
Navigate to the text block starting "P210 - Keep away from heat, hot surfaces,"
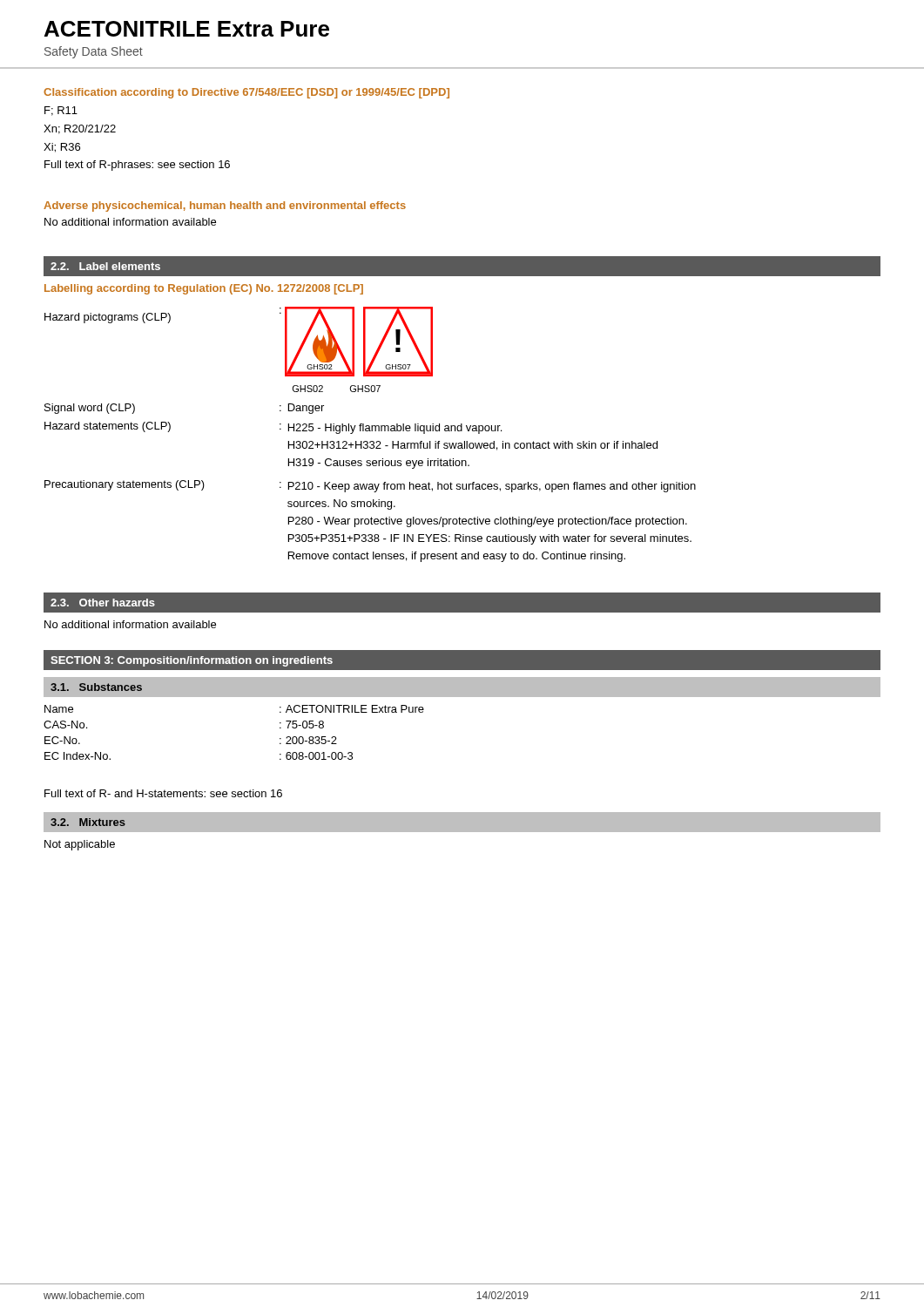point(492,521)
